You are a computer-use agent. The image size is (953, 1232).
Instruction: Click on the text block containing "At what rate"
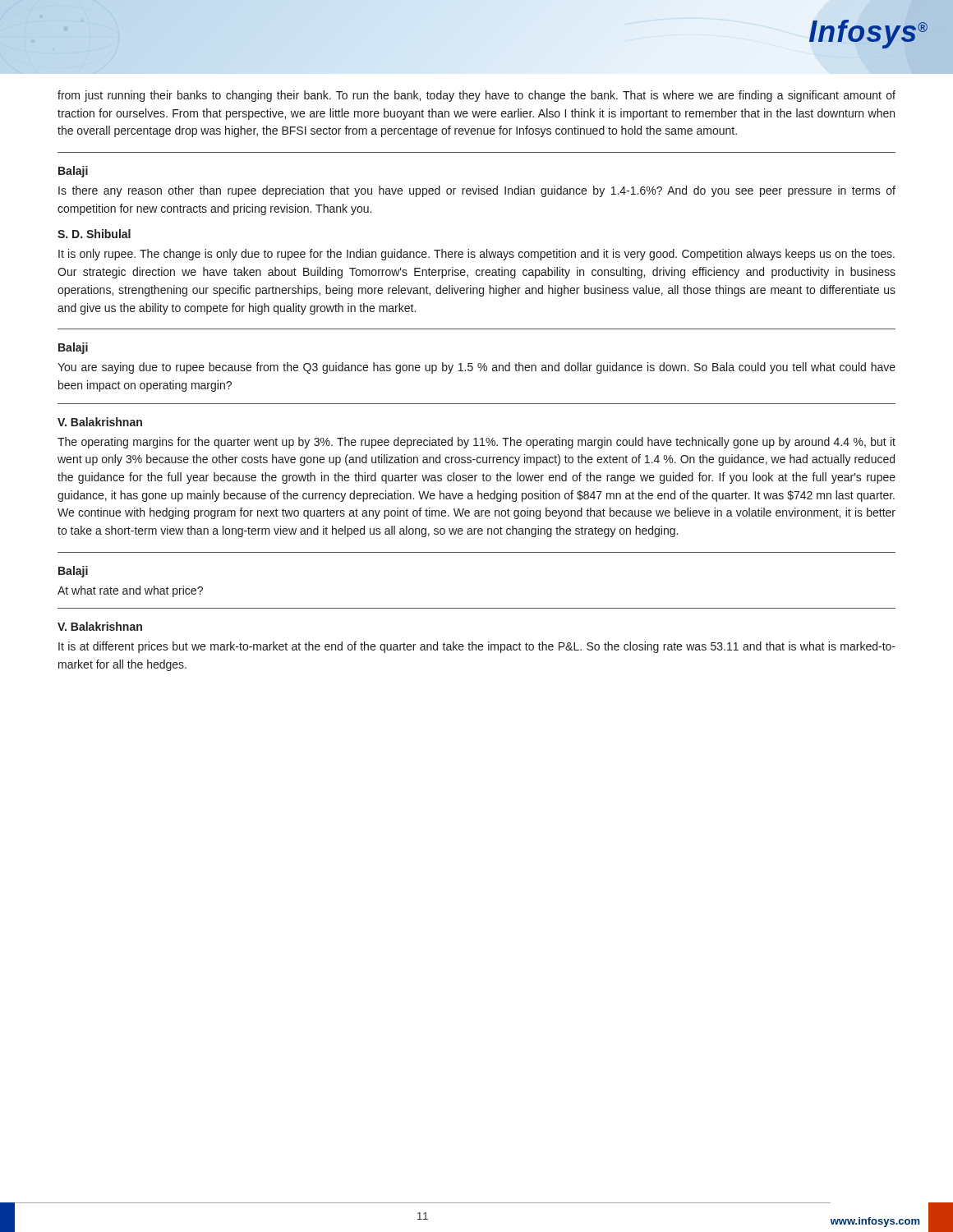[x=130, y=590]
